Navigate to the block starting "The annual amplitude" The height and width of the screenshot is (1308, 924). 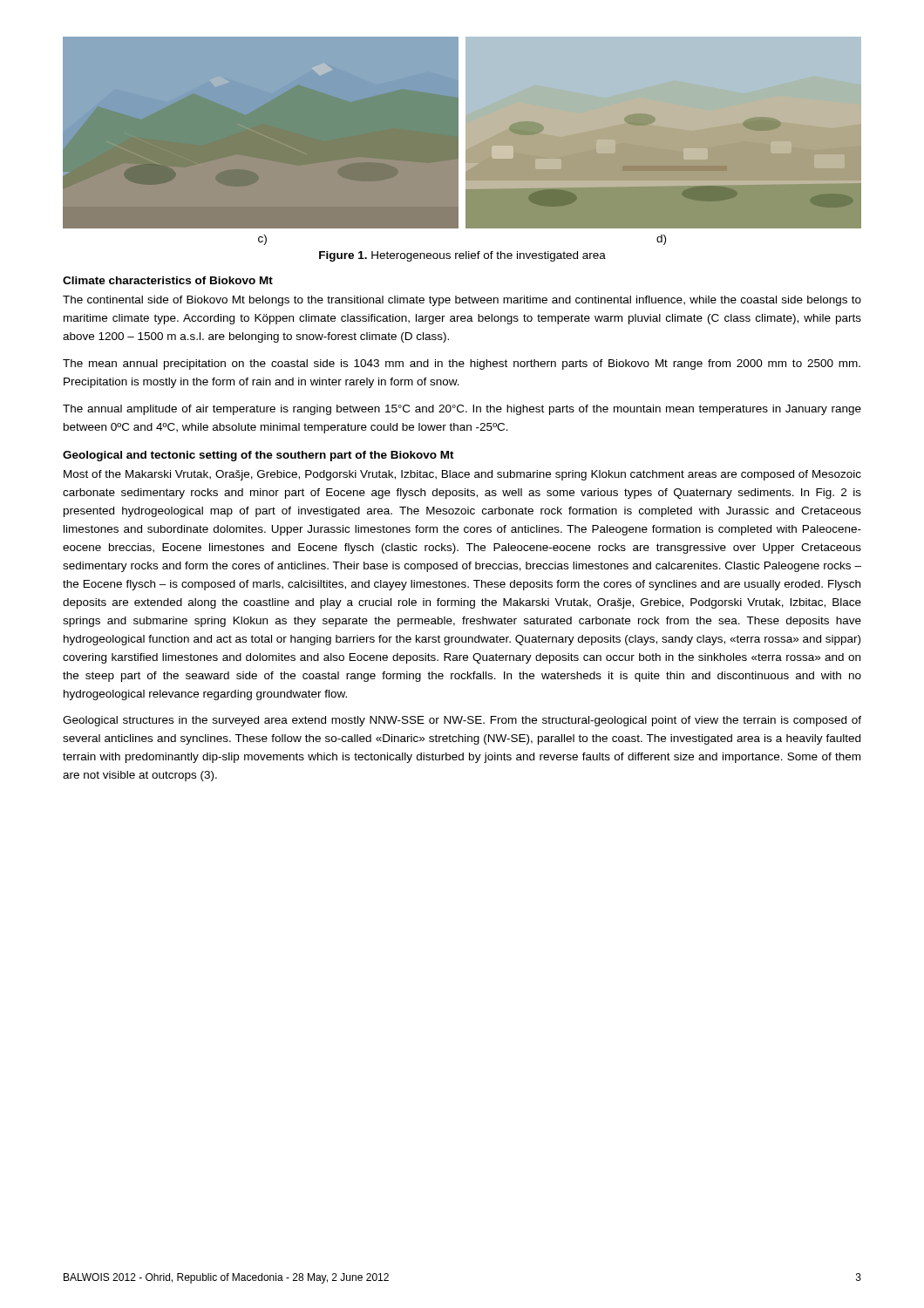[462, 417]
